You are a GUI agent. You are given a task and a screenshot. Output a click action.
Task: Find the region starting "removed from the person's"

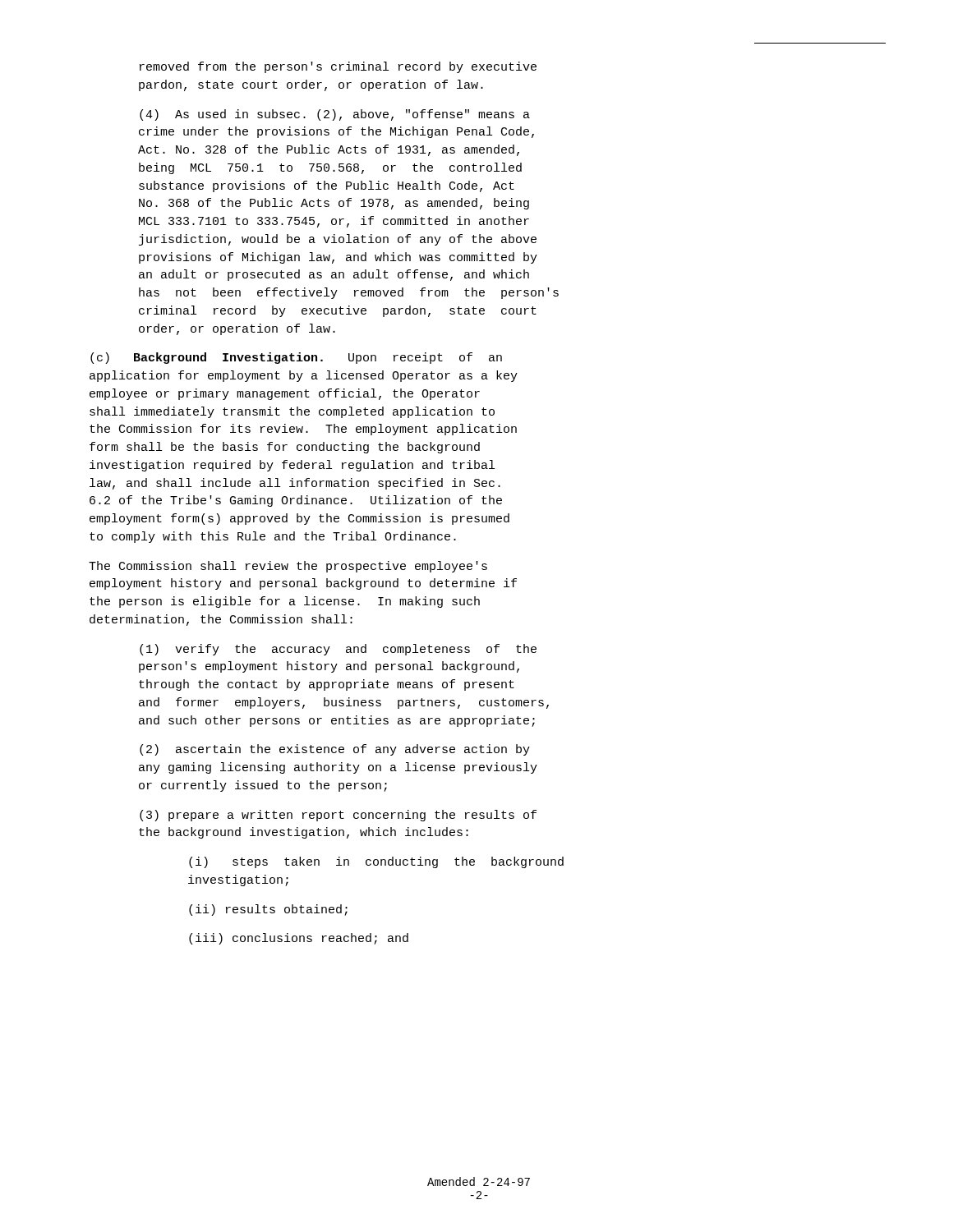338,77
